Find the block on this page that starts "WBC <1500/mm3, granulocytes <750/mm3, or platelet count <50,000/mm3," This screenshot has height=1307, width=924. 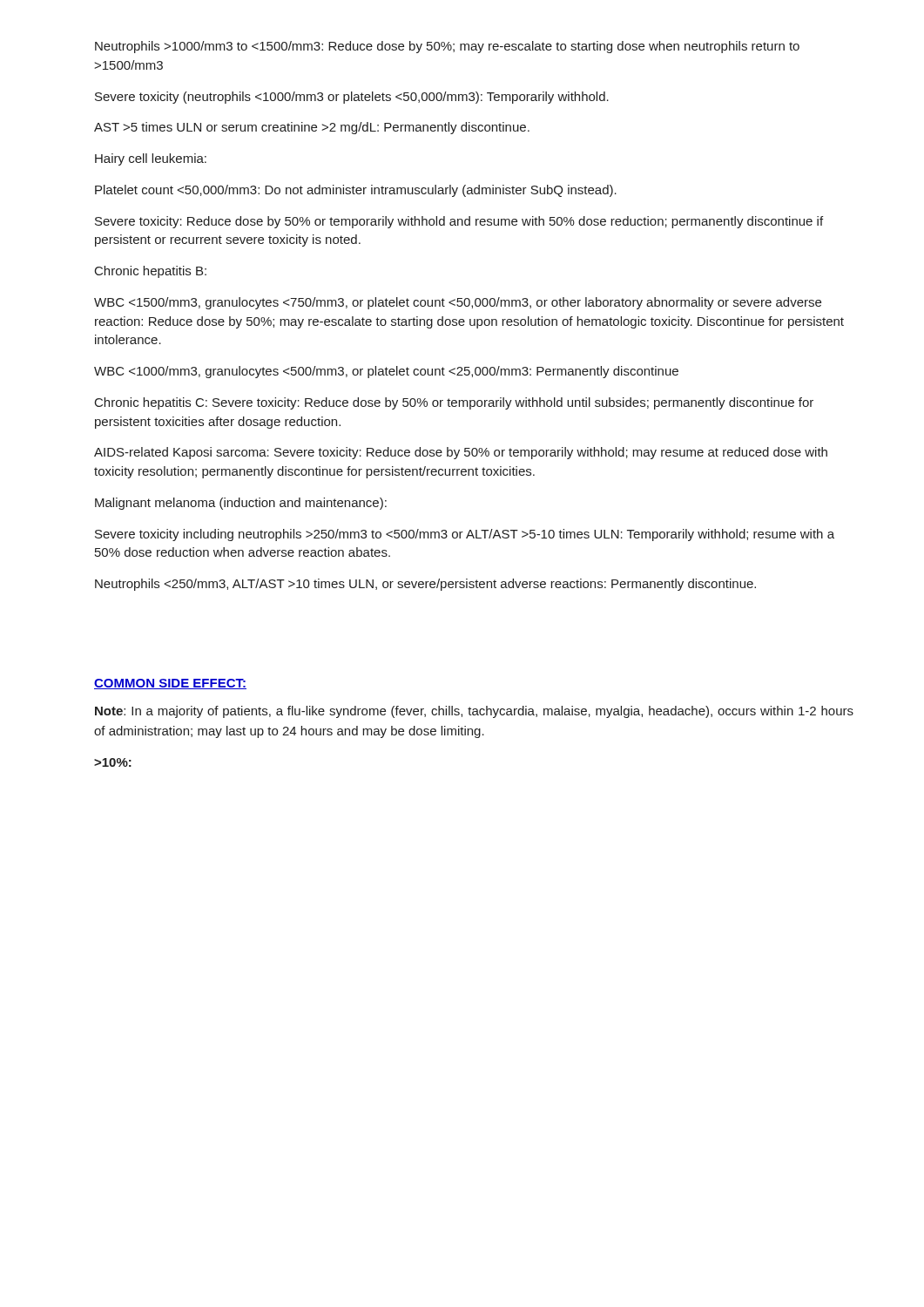click(469, 321)
